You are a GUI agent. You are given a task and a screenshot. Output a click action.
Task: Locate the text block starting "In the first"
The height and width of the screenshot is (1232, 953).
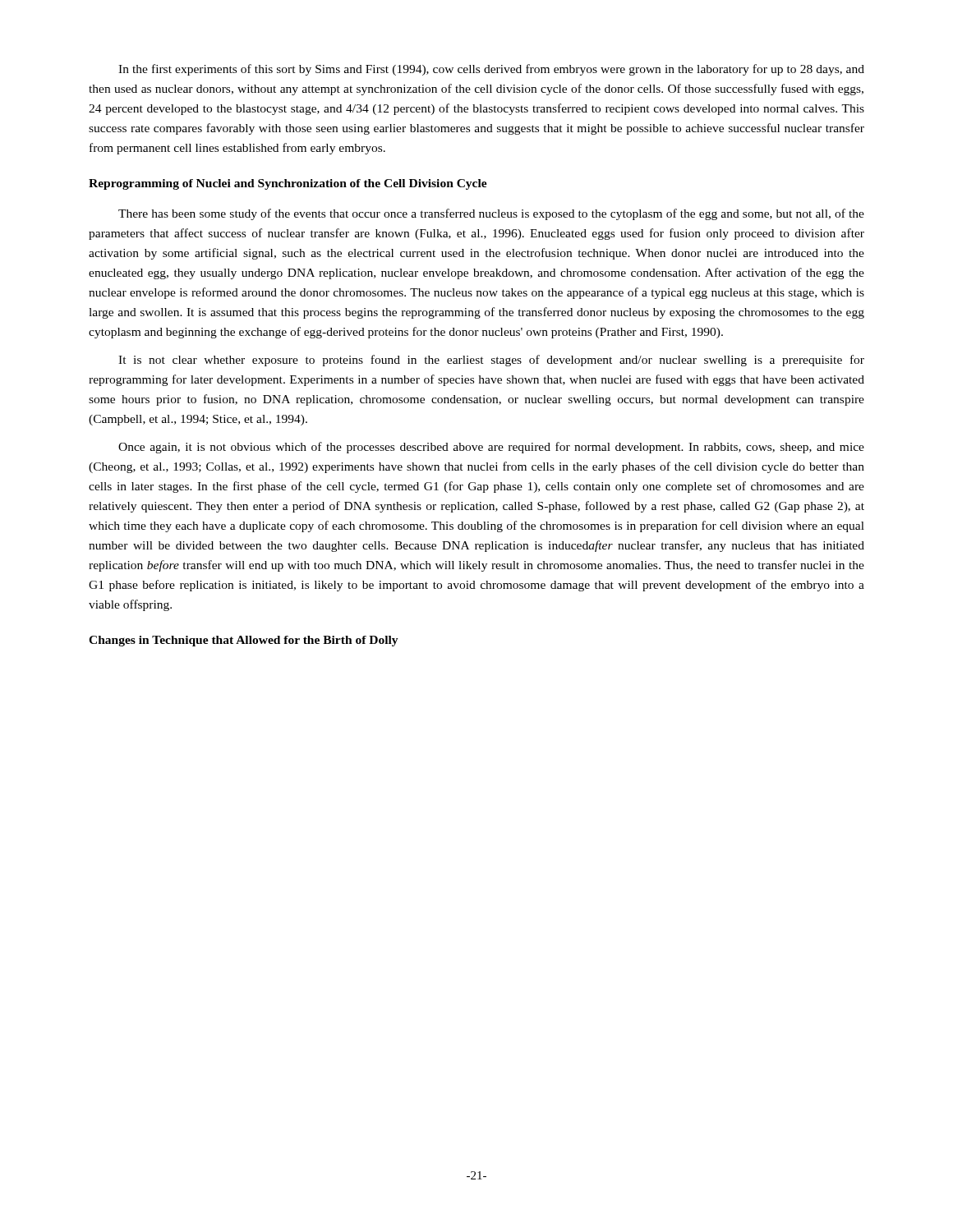476,108
